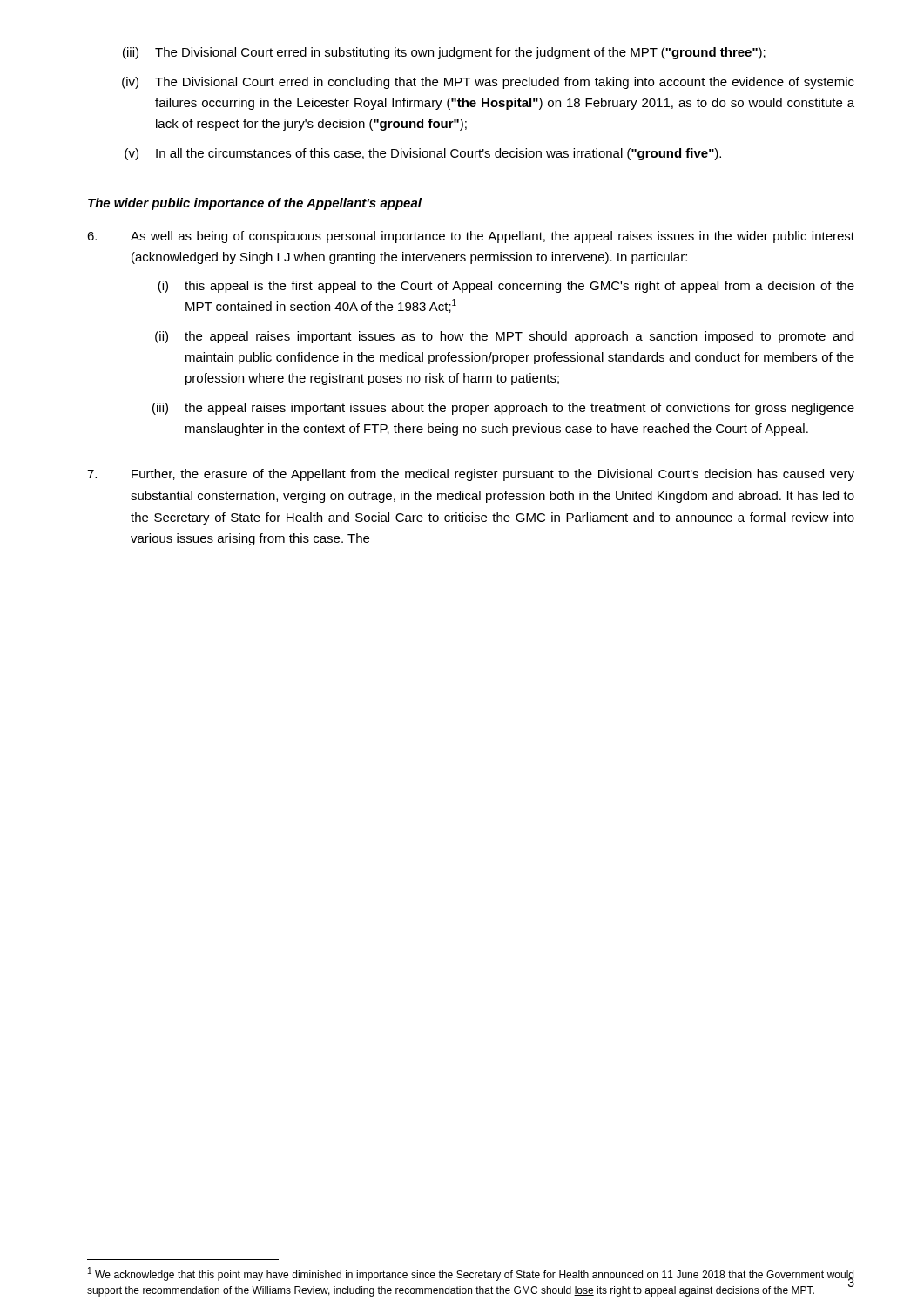Locate the list item containing "(iv) The Divisional Court"
The height and width of the screenshot is (1307, 924).
pyautogui.click(x=471, y=103)
